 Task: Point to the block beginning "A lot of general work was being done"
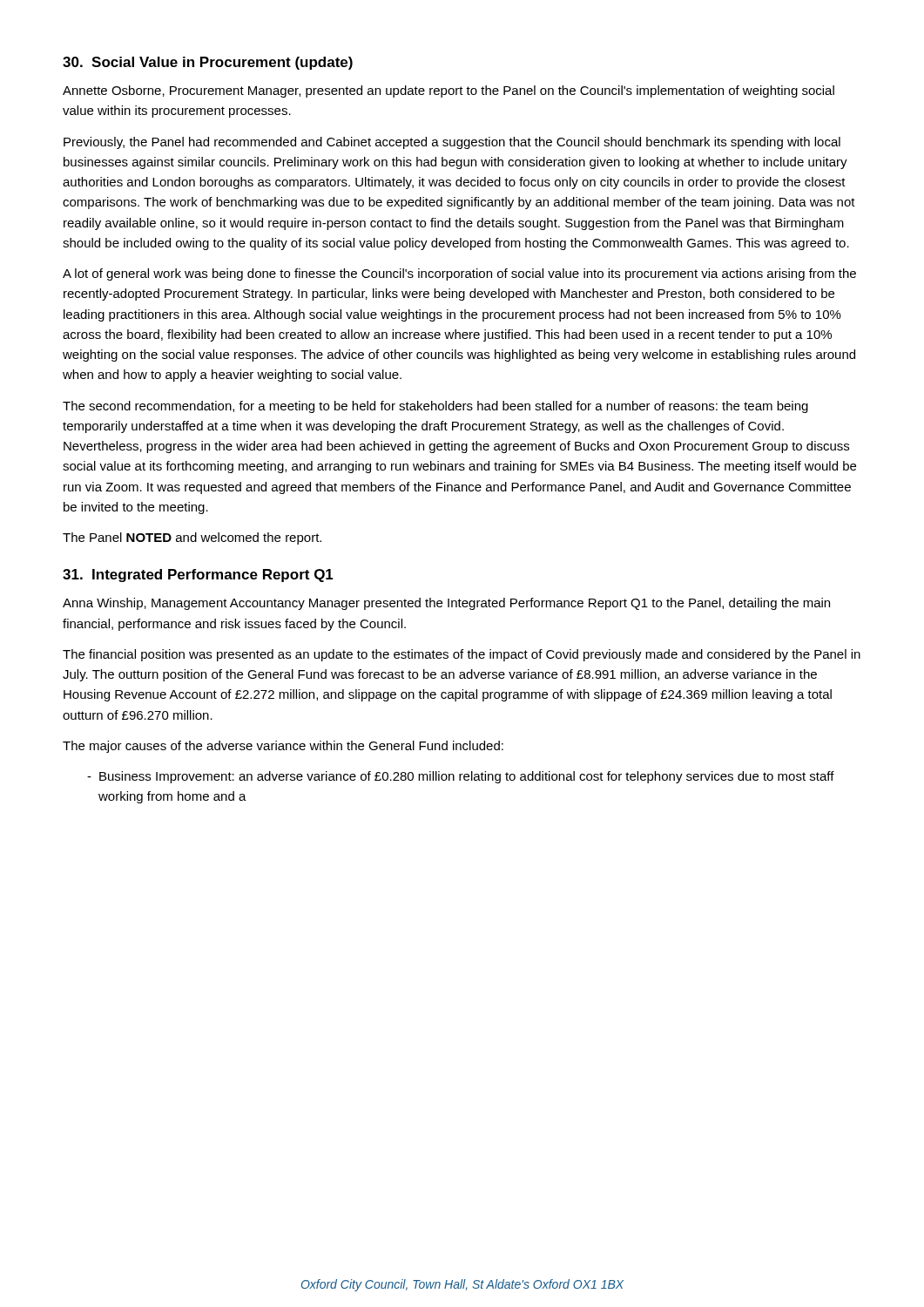[460, 324]
